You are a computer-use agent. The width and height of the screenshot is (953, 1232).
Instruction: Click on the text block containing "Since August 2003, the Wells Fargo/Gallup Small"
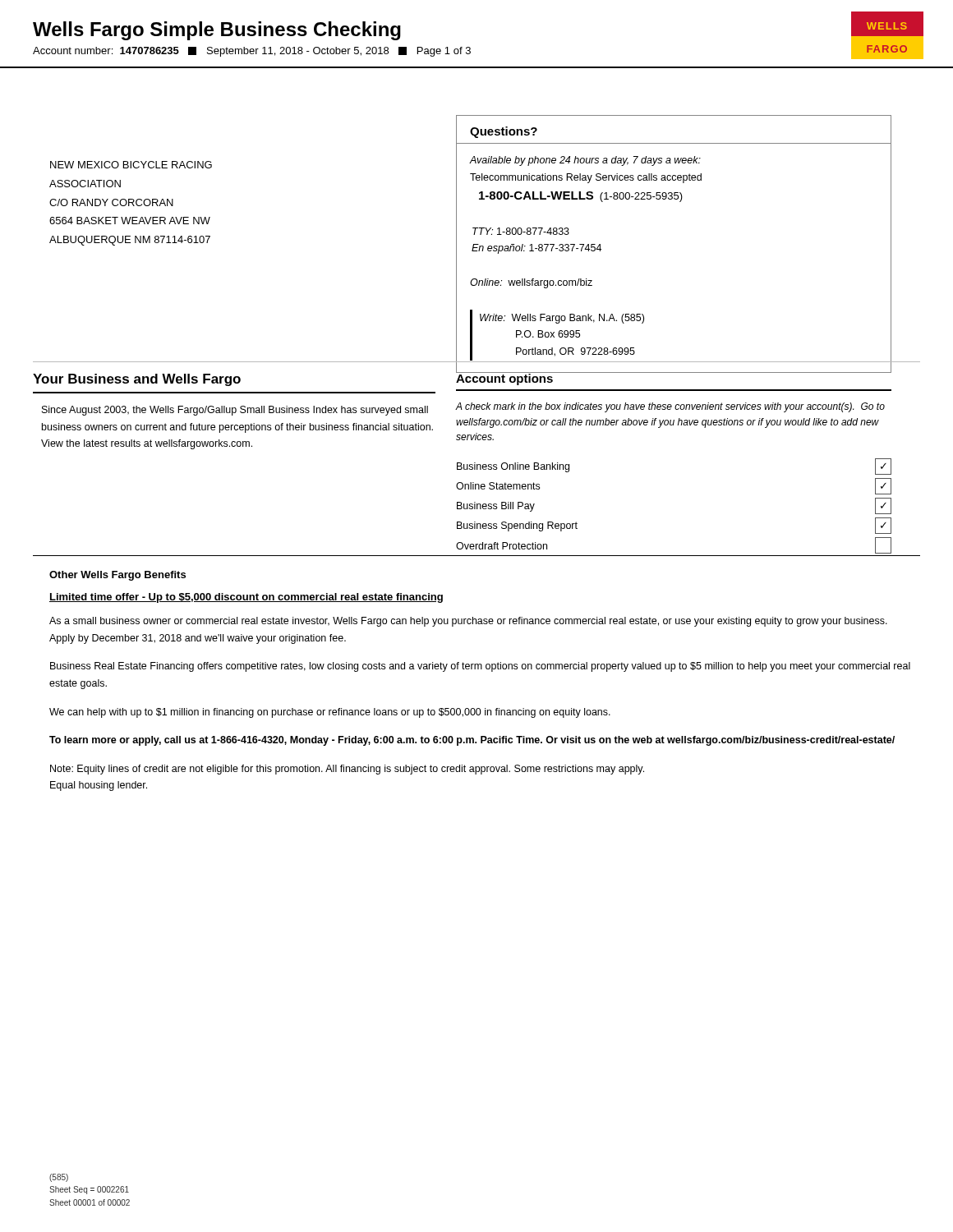click(x=237, y=427)
